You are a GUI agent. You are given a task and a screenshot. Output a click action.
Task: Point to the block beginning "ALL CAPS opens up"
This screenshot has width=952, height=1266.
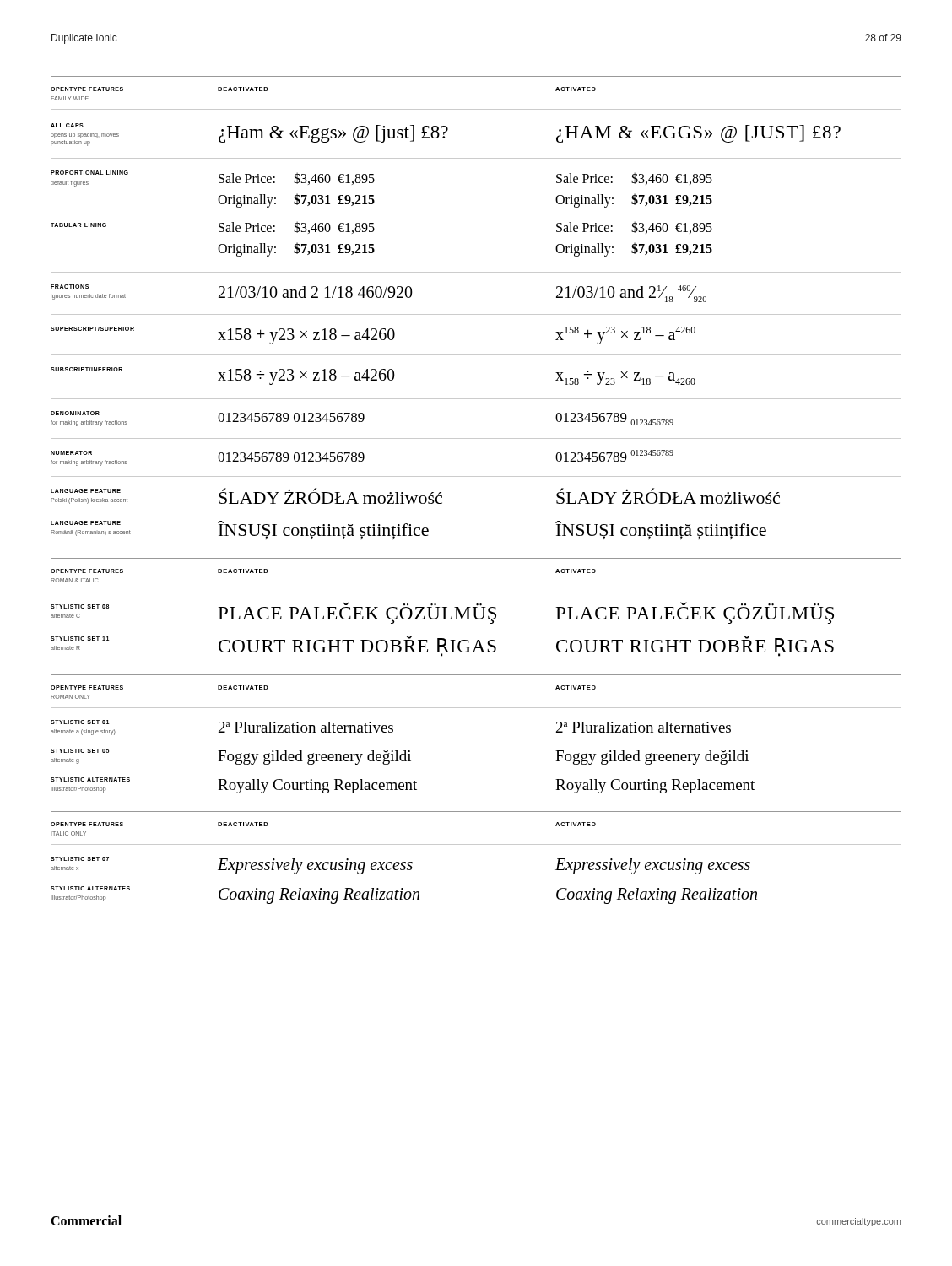tap(446, 135)
